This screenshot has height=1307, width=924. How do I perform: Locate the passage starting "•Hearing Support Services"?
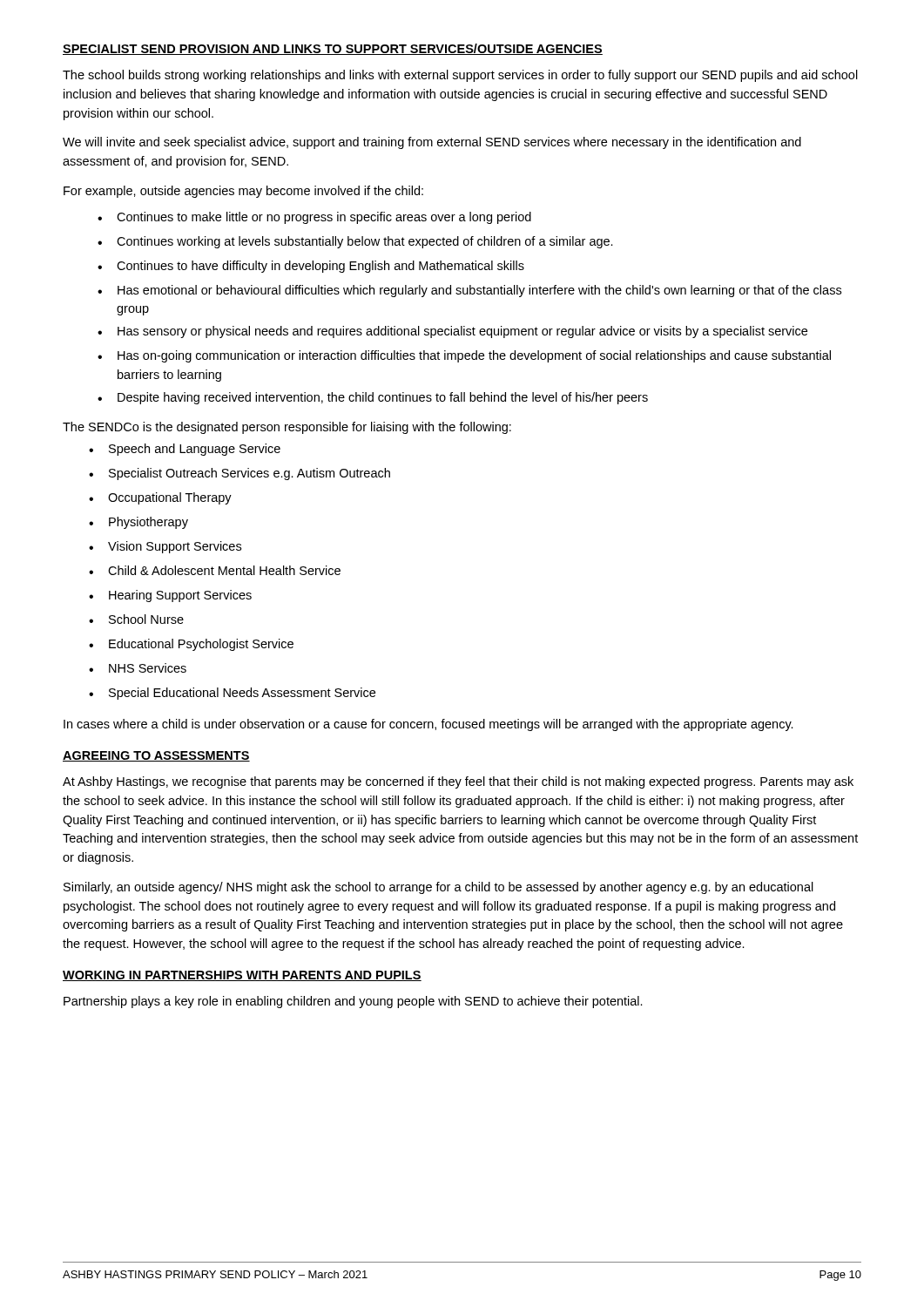pos(170,597)
